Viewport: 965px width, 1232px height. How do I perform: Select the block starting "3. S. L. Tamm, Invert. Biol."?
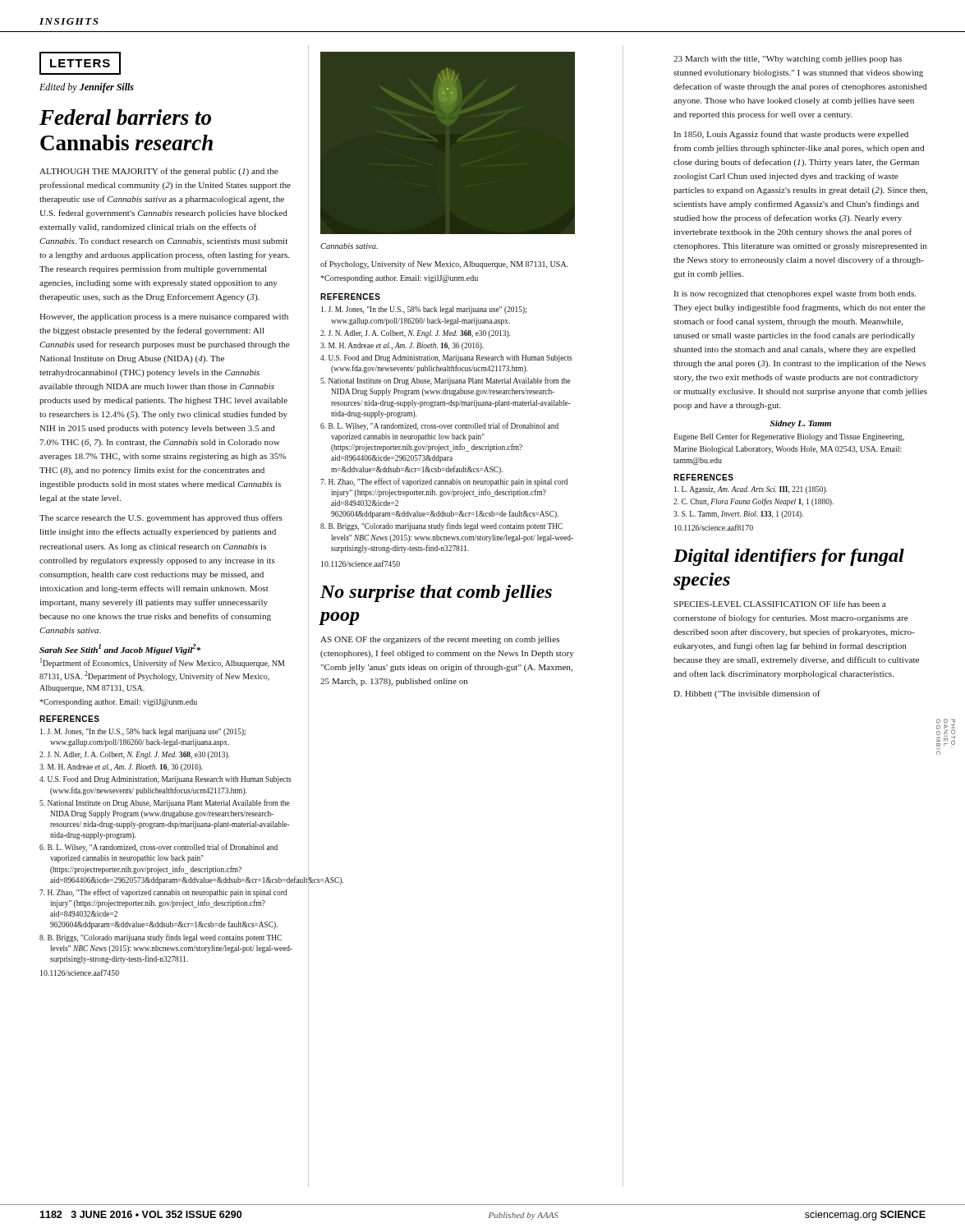739,514
